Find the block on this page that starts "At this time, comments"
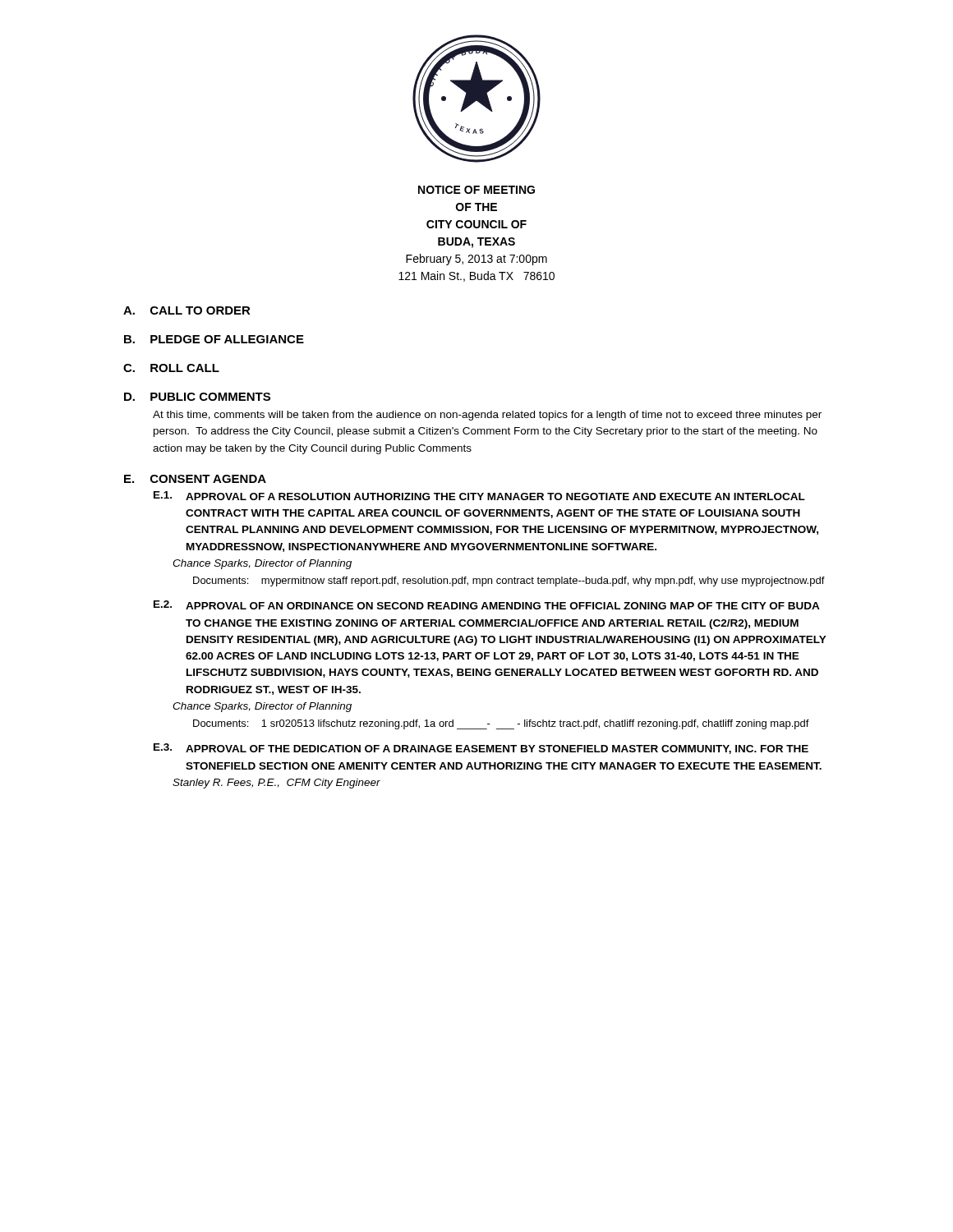 coord(487,431)
